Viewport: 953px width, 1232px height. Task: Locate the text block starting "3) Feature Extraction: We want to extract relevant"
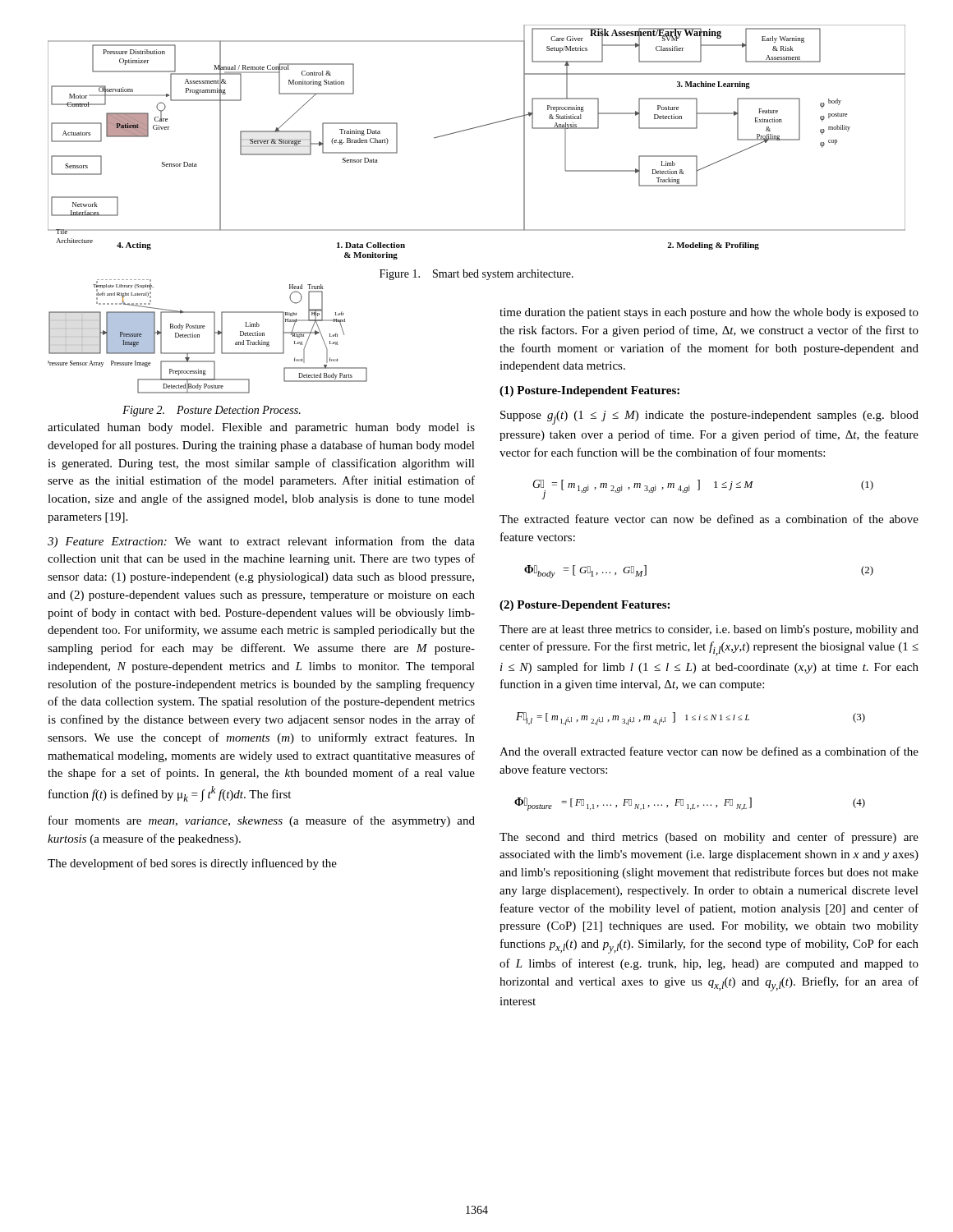[x=261, y=690]
